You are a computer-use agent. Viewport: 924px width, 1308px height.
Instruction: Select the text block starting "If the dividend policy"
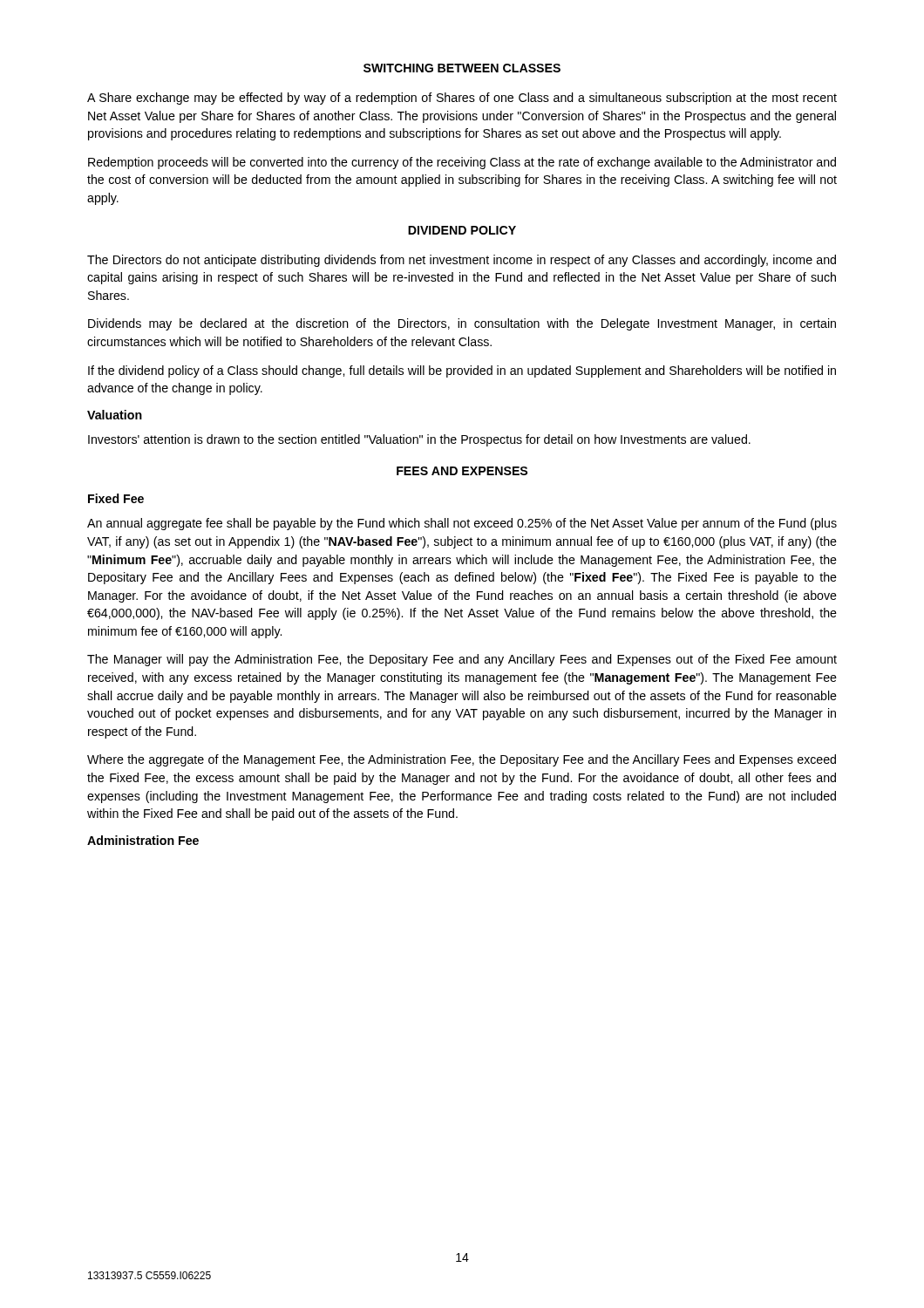tap(462, 379)
